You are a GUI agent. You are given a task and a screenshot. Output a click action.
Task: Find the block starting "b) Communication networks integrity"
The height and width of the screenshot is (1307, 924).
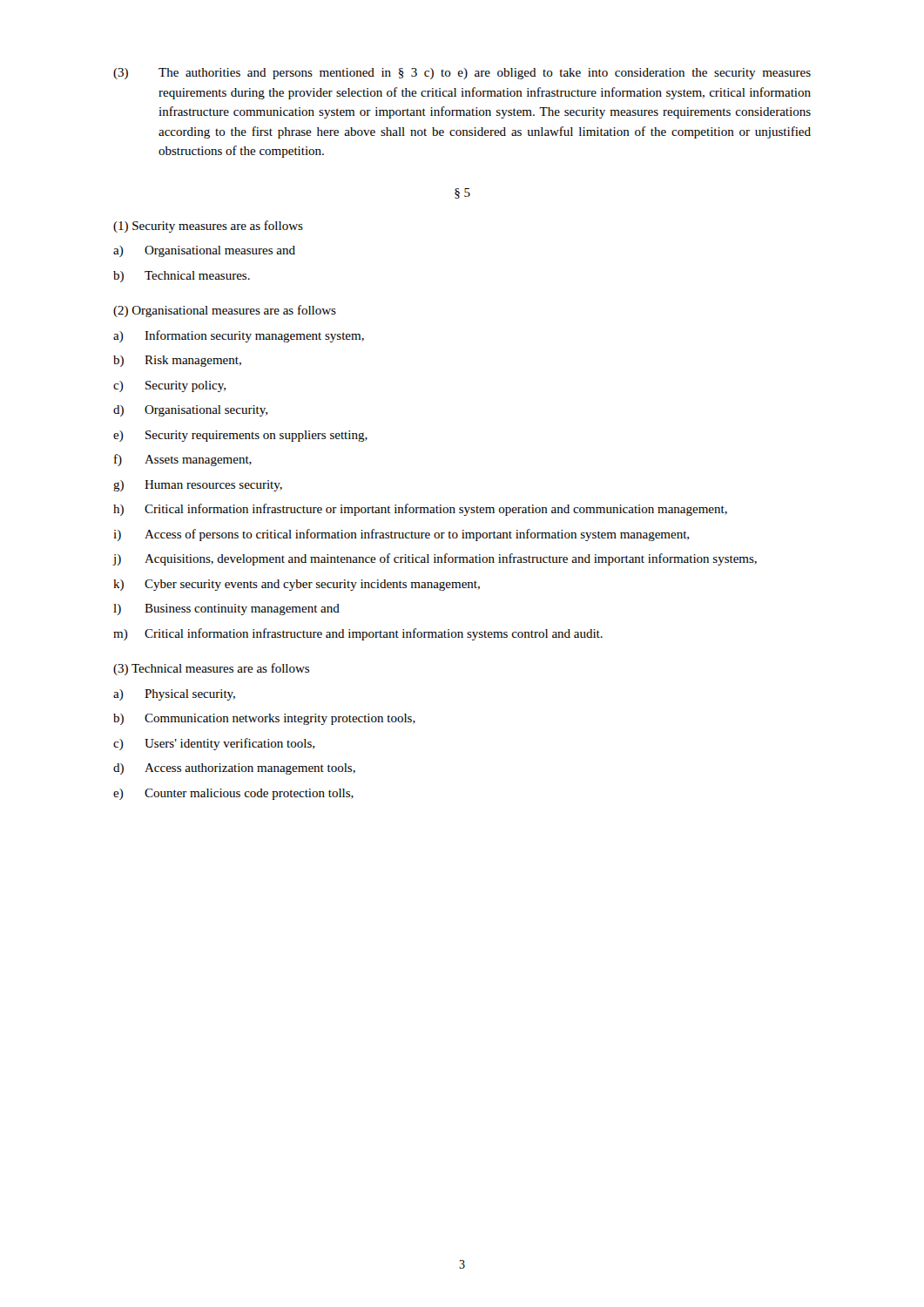[264, 719]
